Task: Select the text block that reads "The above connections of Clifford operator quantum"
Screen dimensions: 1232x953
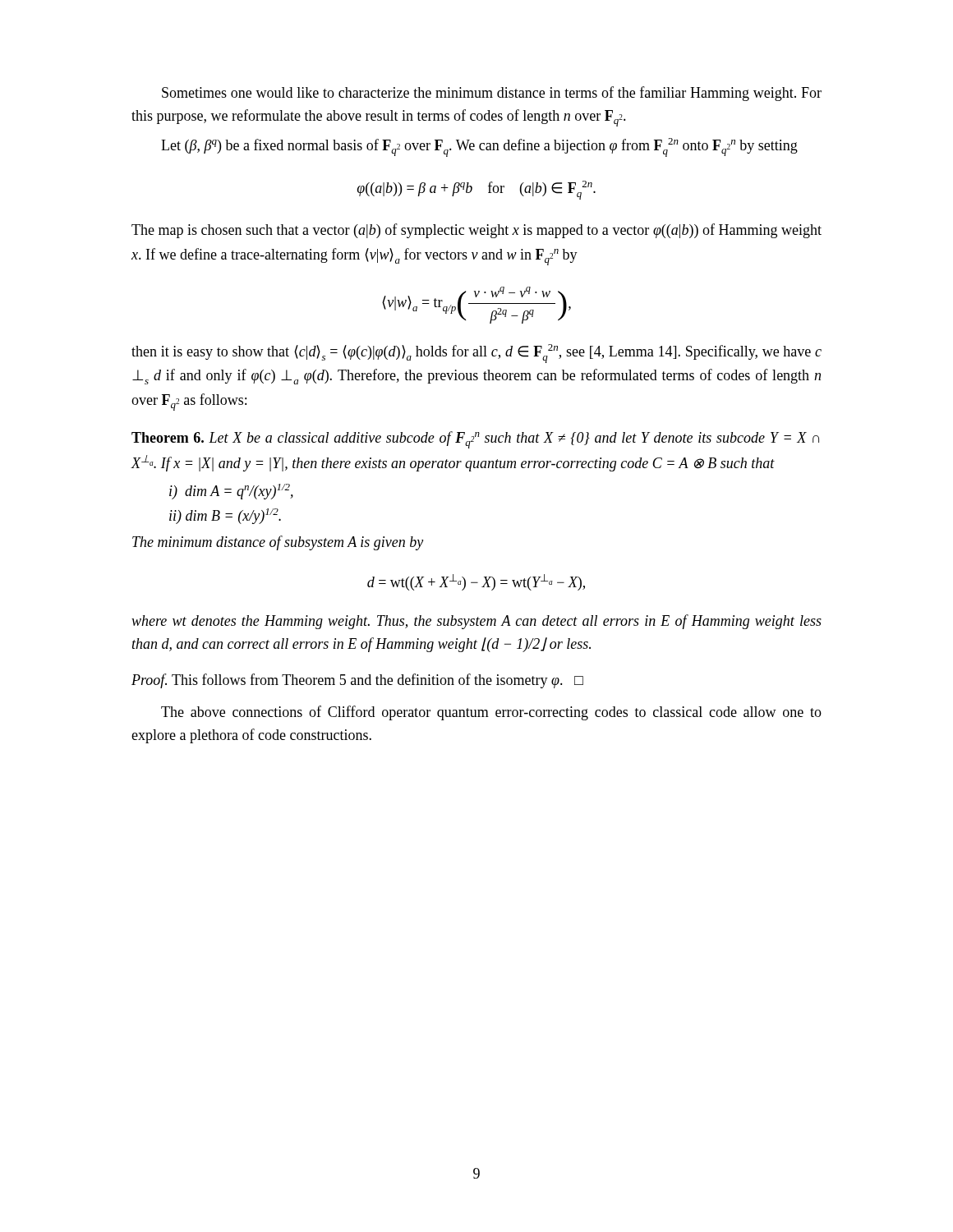Action: pyautogui.click(x=476, y=725)
